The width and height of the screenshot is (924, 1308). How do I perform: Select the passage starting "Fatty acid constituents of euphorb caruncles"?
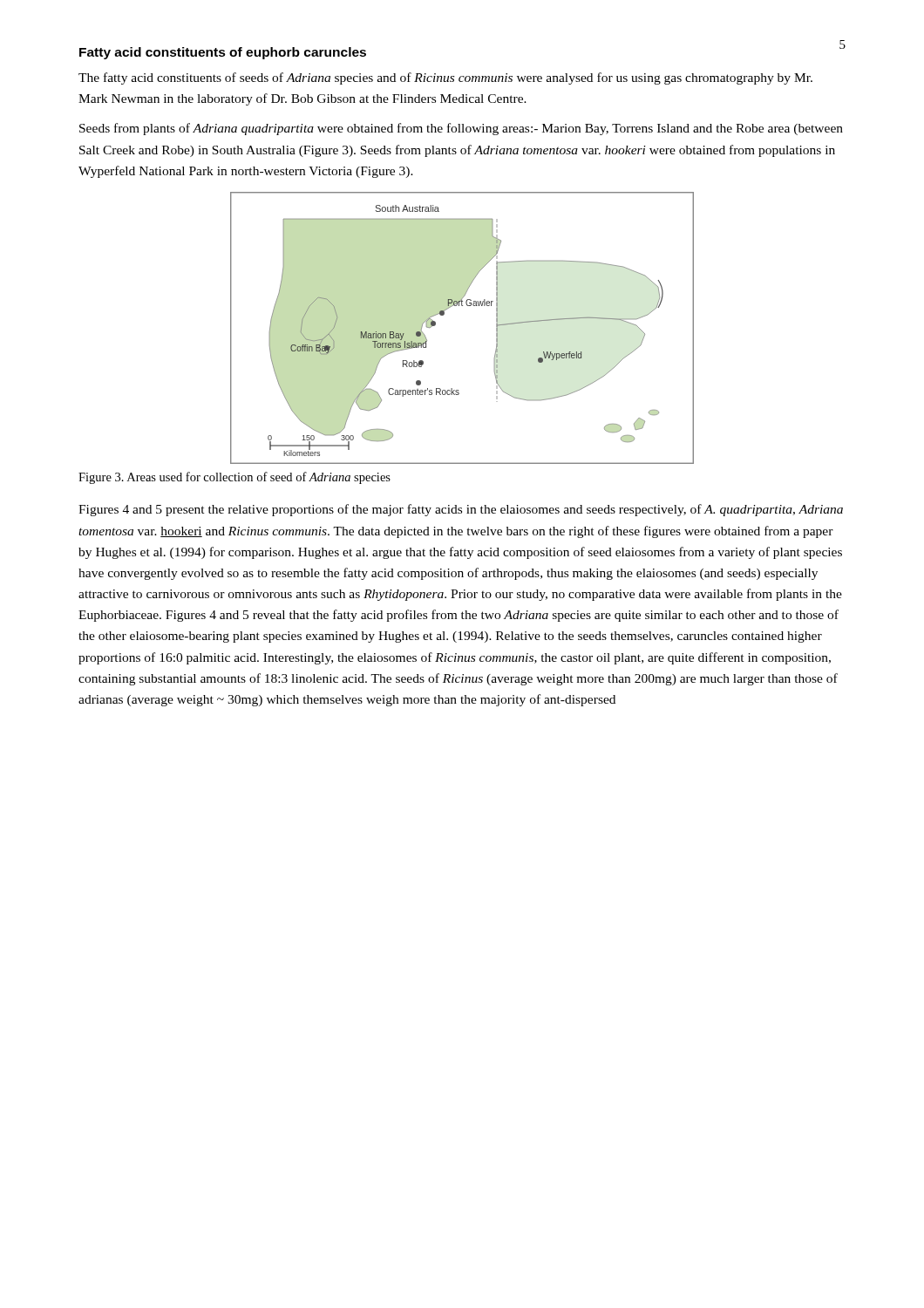[x=223, y=52]
